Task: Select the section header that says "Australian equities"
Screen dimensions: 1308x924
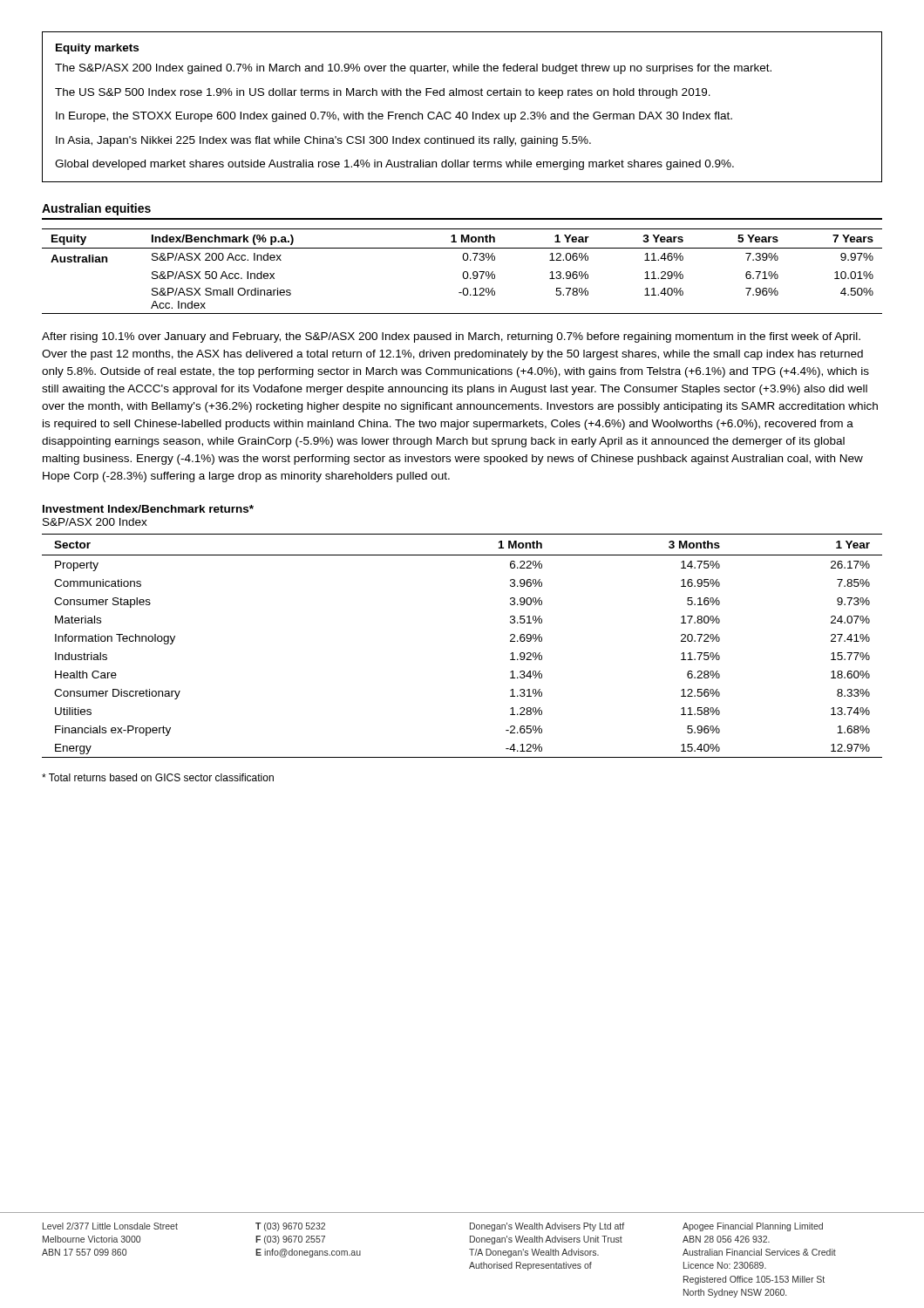Action: tap(96, 208)
